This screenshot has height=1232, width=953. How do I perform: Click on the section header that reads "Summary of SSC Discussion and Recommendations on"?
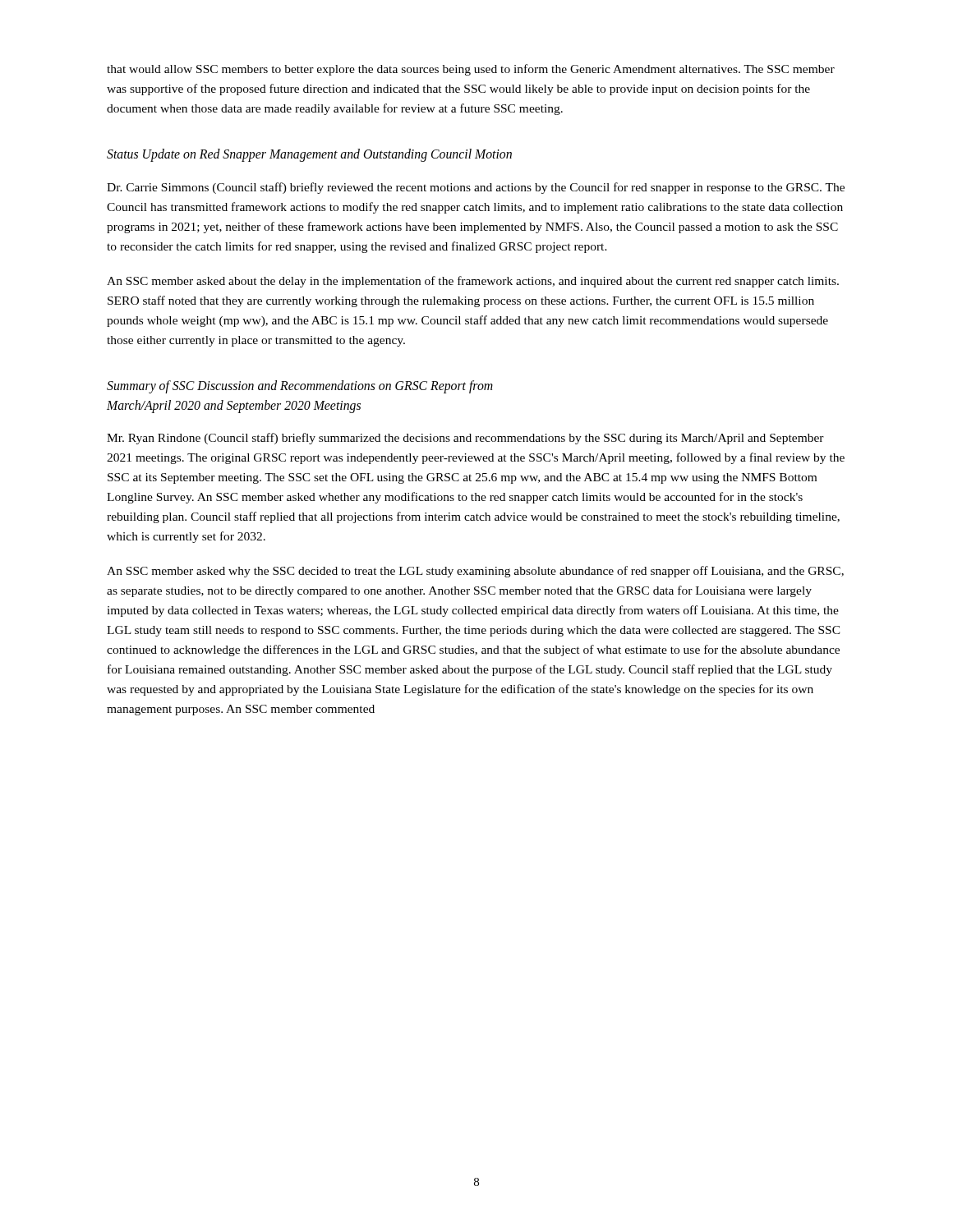point(300,395)
